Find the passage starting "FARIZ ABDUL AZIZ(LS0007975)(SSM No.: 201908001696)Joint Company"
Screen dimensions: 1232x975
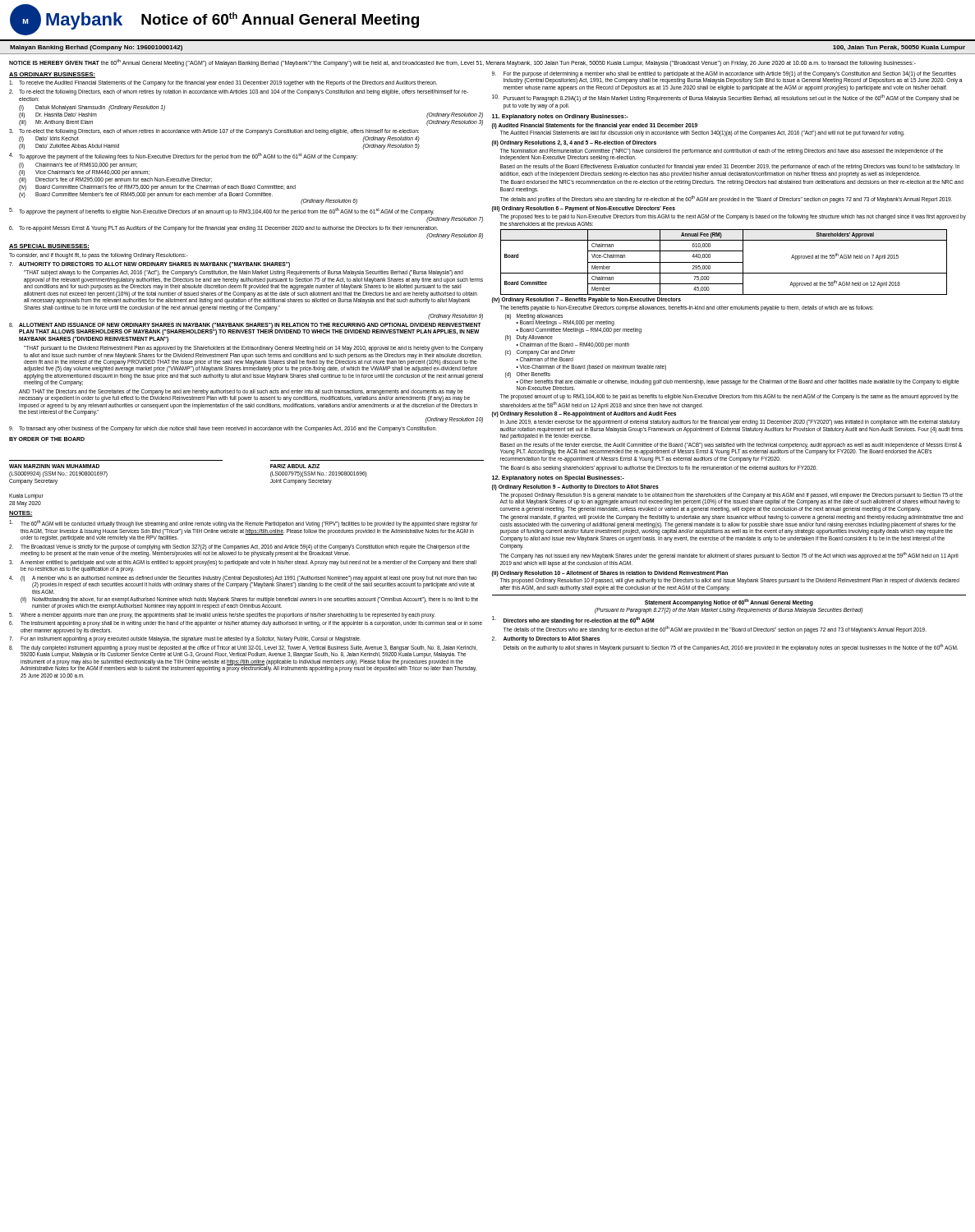pyautogui.click(x=319, y=474)
